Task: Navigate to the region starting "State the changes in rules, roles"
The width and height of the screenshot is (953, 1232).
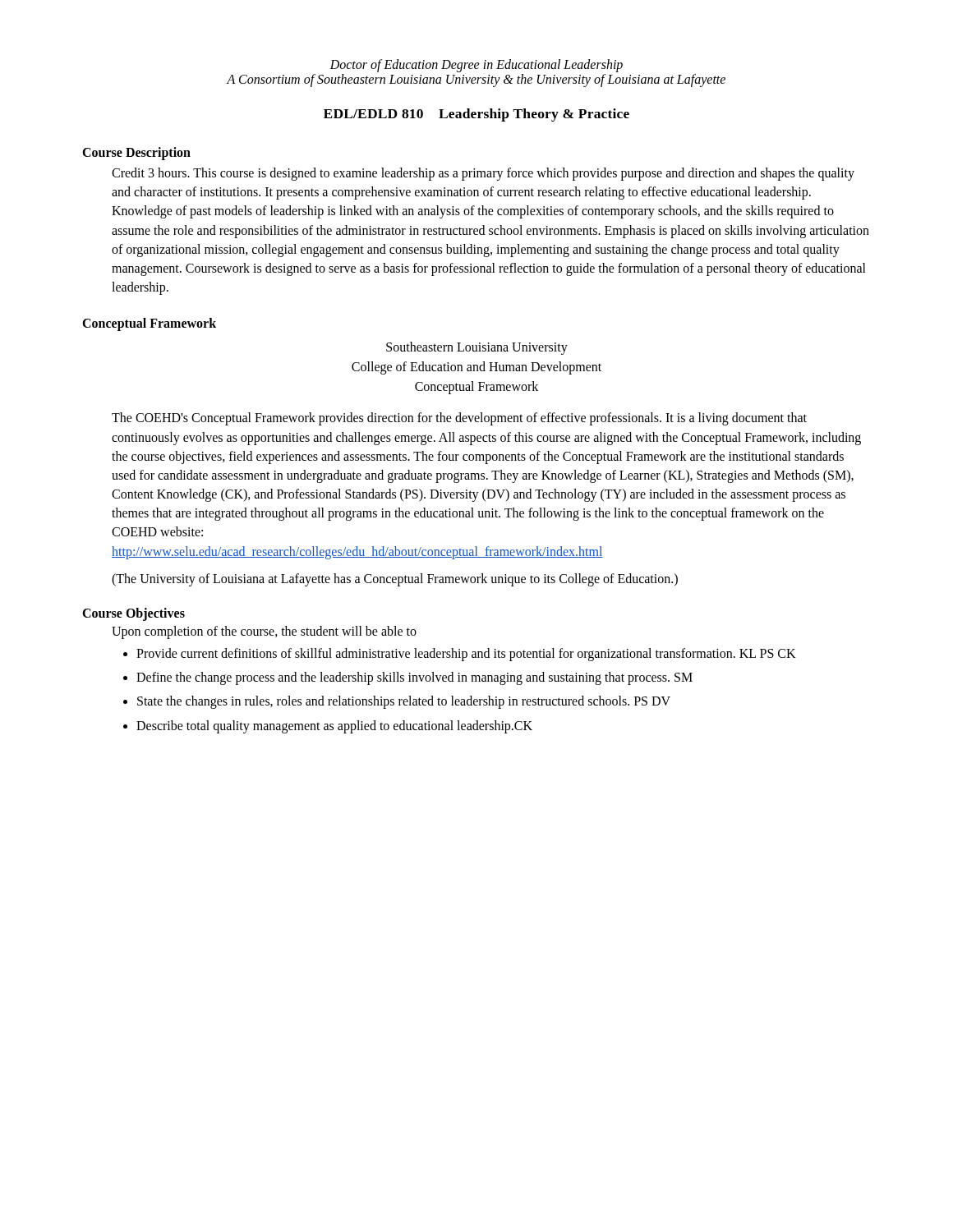Action: click(504, 701)
